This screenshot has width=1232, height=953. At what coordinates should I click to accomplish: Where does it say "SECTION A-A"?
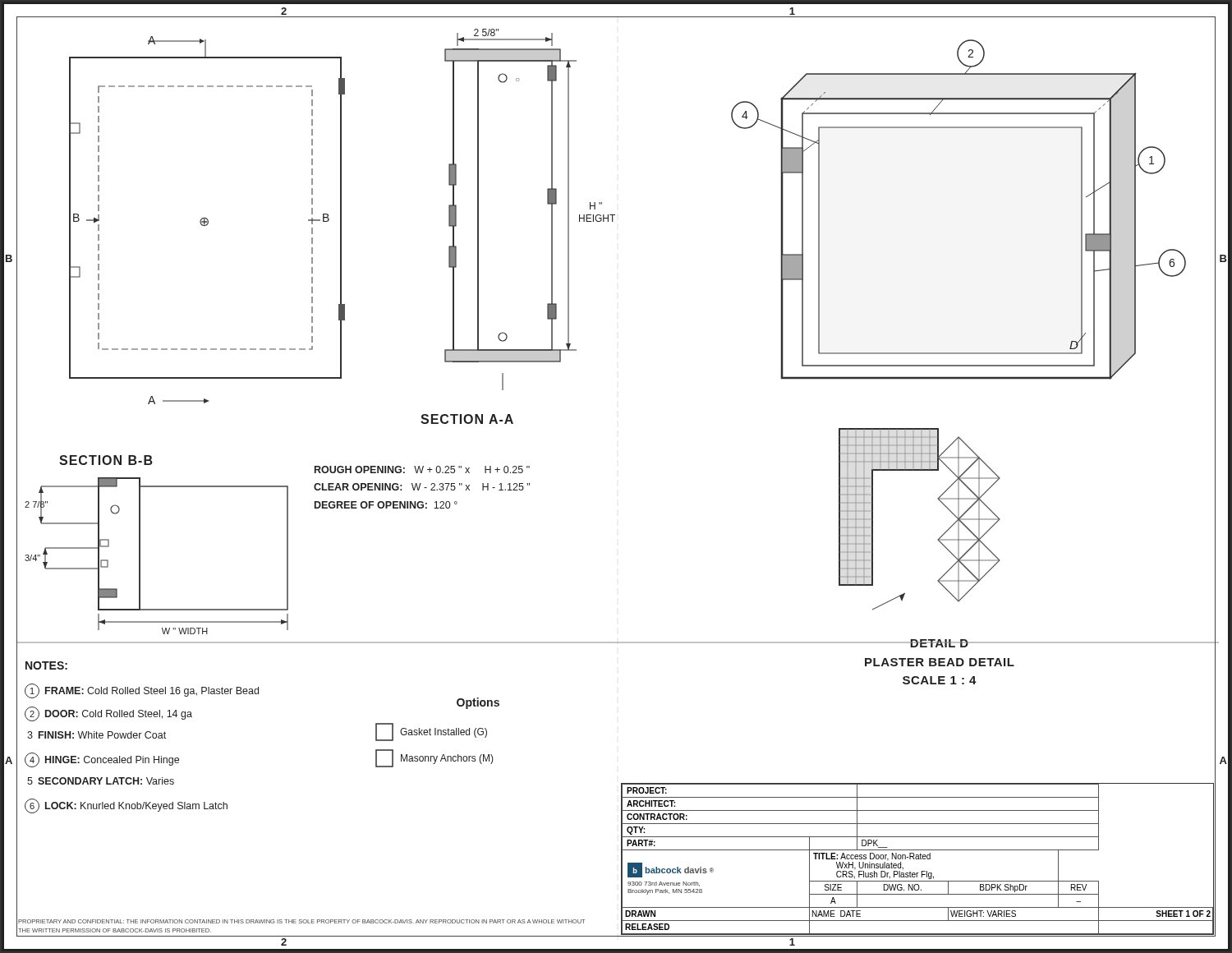tap(467, 419)
